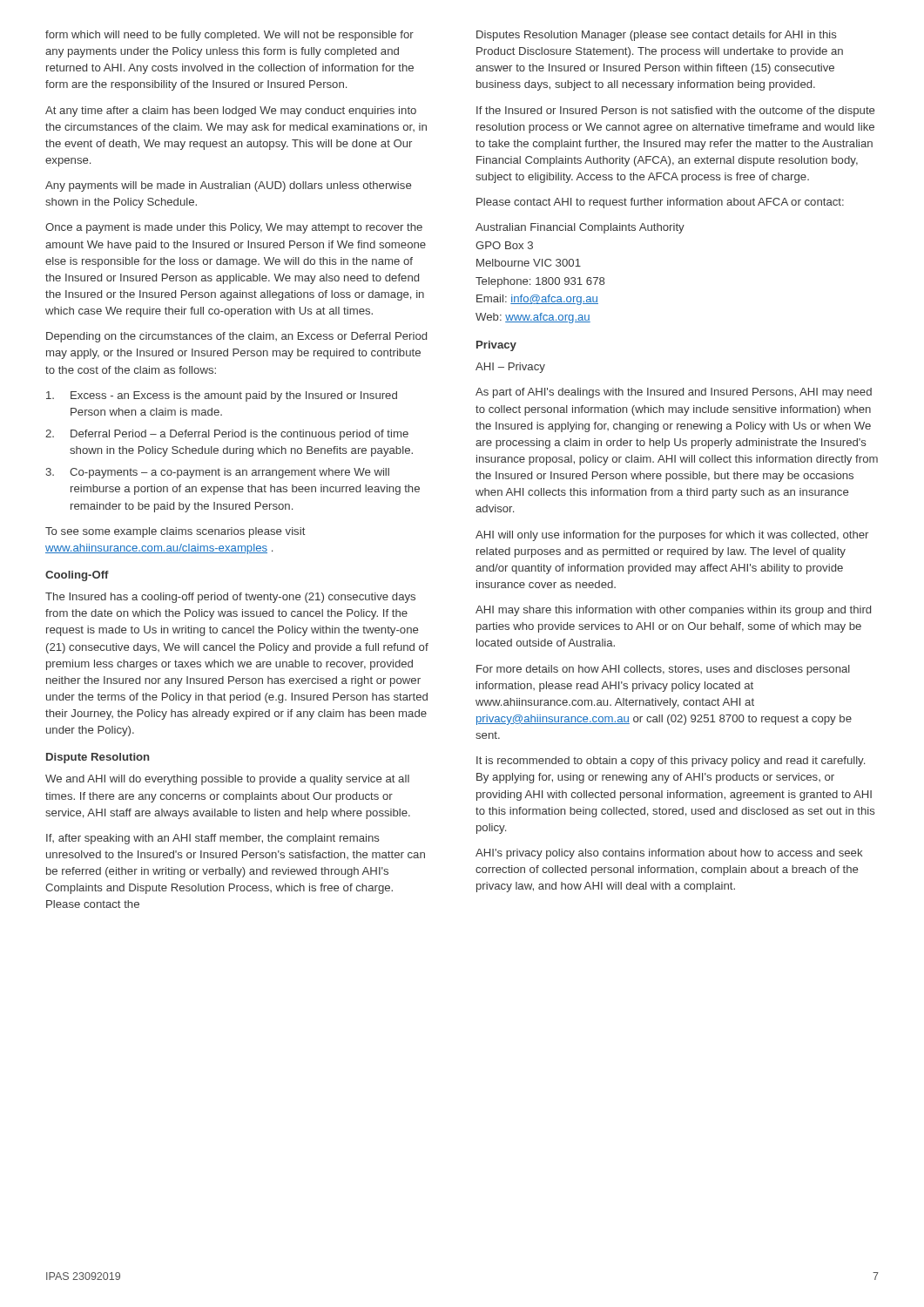Locate the block starting "AHI may share"
Screen dimensions: 1307x924
click(x=677, y=626)
